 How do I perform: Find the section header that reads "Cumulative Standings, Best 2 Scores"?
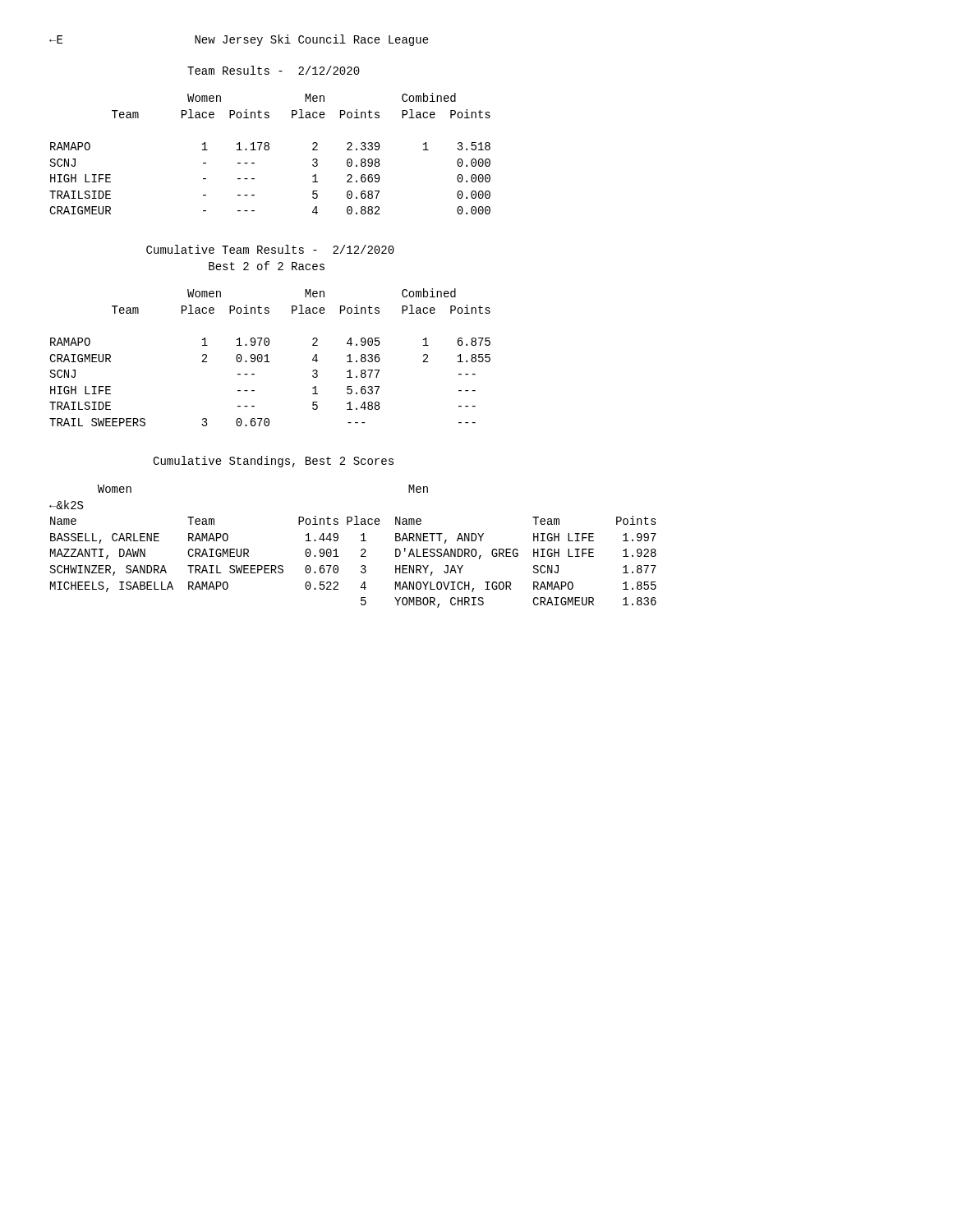[x=273, y=462]
